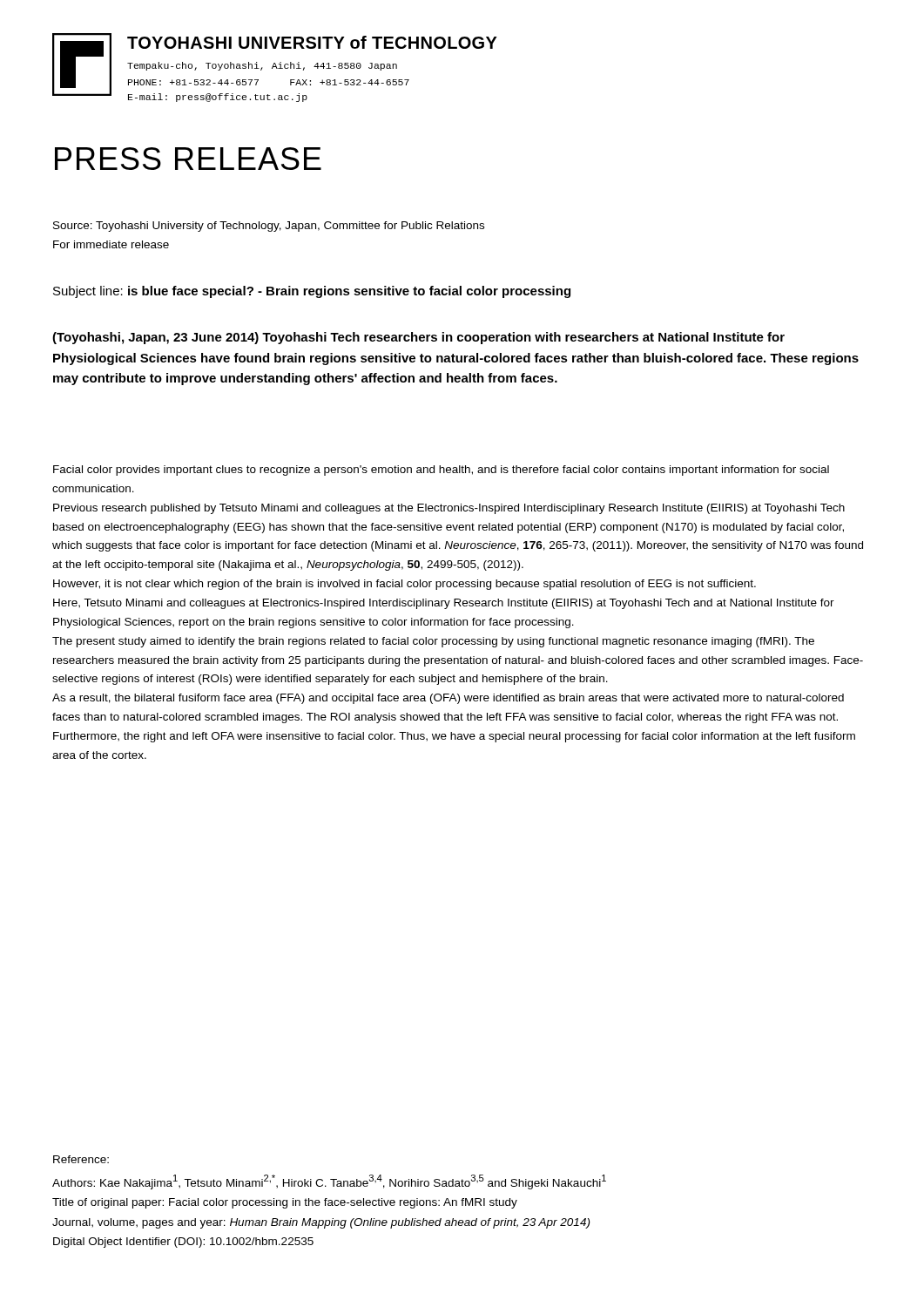Locate the block of text that opens with "Reference: Authors: Kae Nakajima1,"
This screenshot has width=924, height=1307.
click(329, 1200)
